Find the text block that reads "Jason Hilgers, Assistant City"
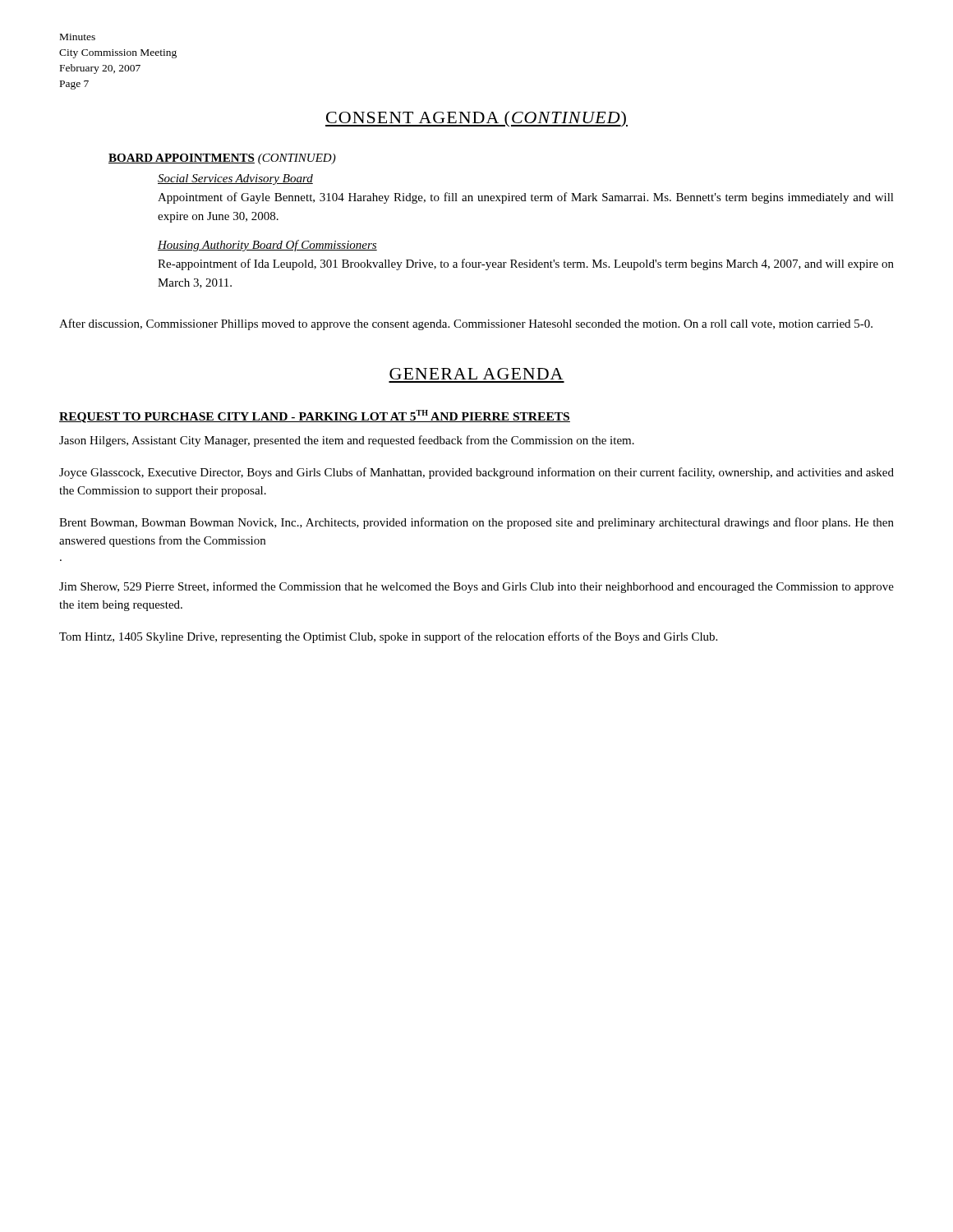 pyautogui.click(x=347, y=441)
